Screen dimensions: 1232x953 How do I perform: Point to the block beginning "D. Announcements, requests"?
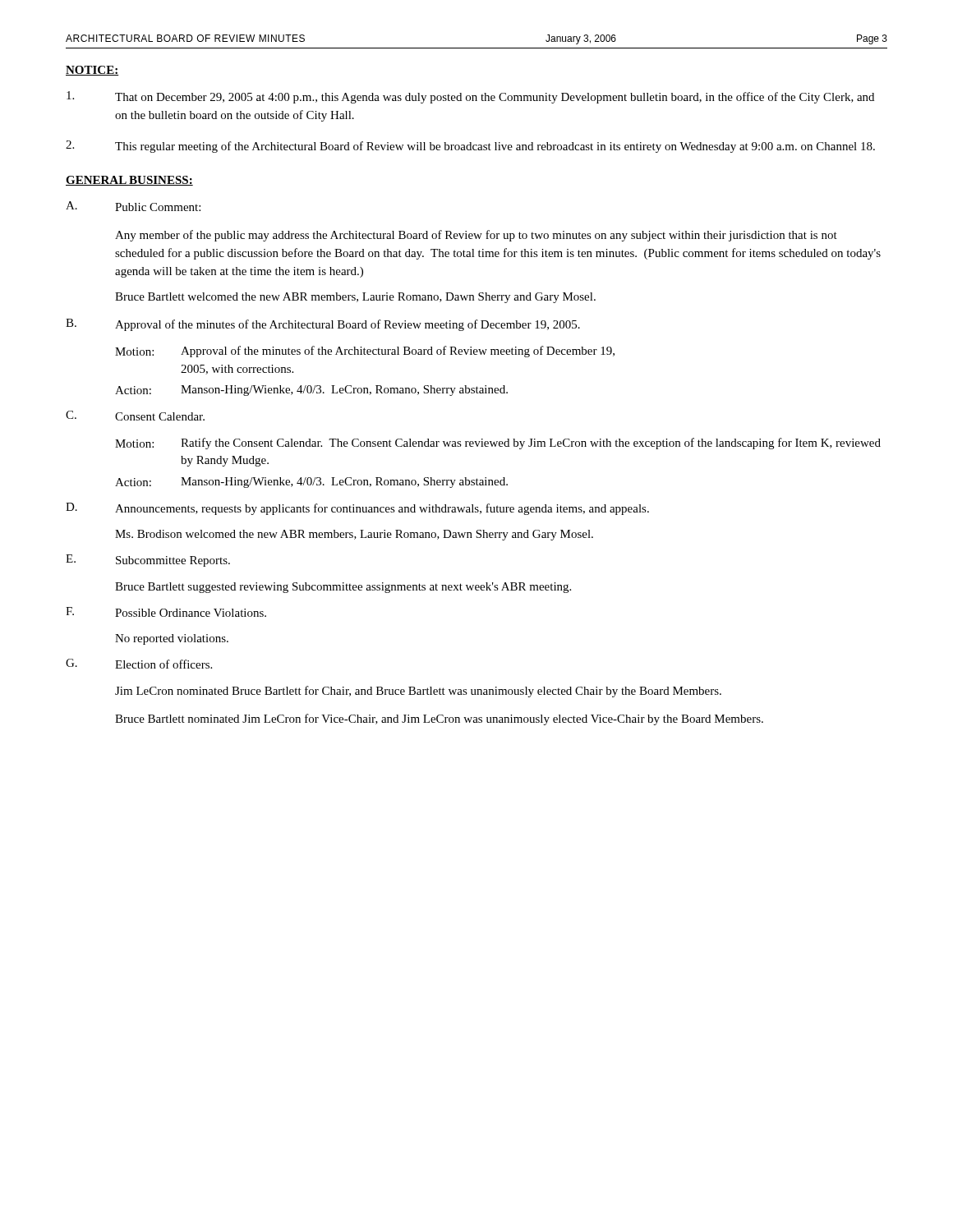tap(476, 509)
